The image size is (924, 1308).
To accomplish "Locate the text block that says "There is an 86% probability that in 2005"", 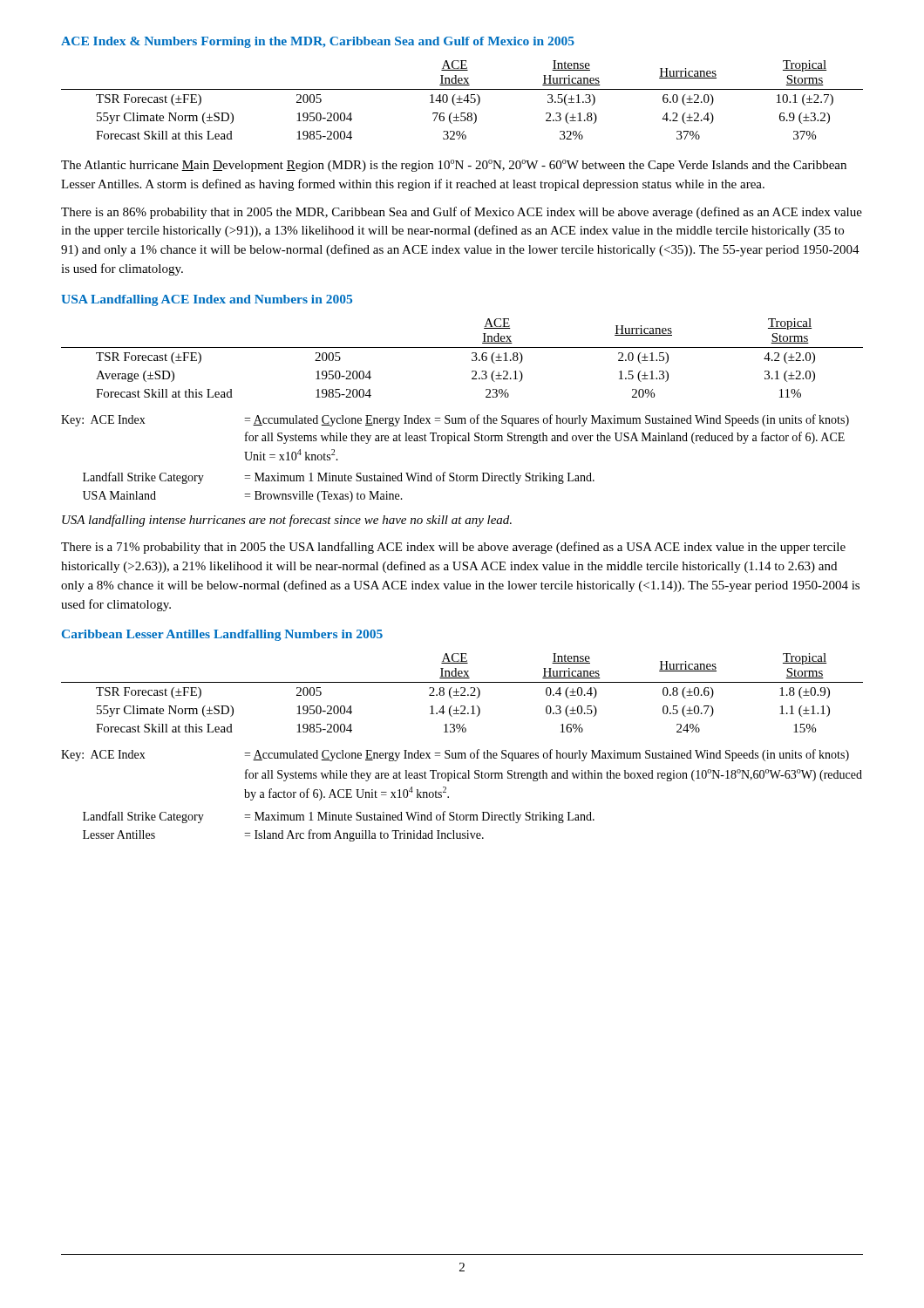I will click(x=461, y=240).
